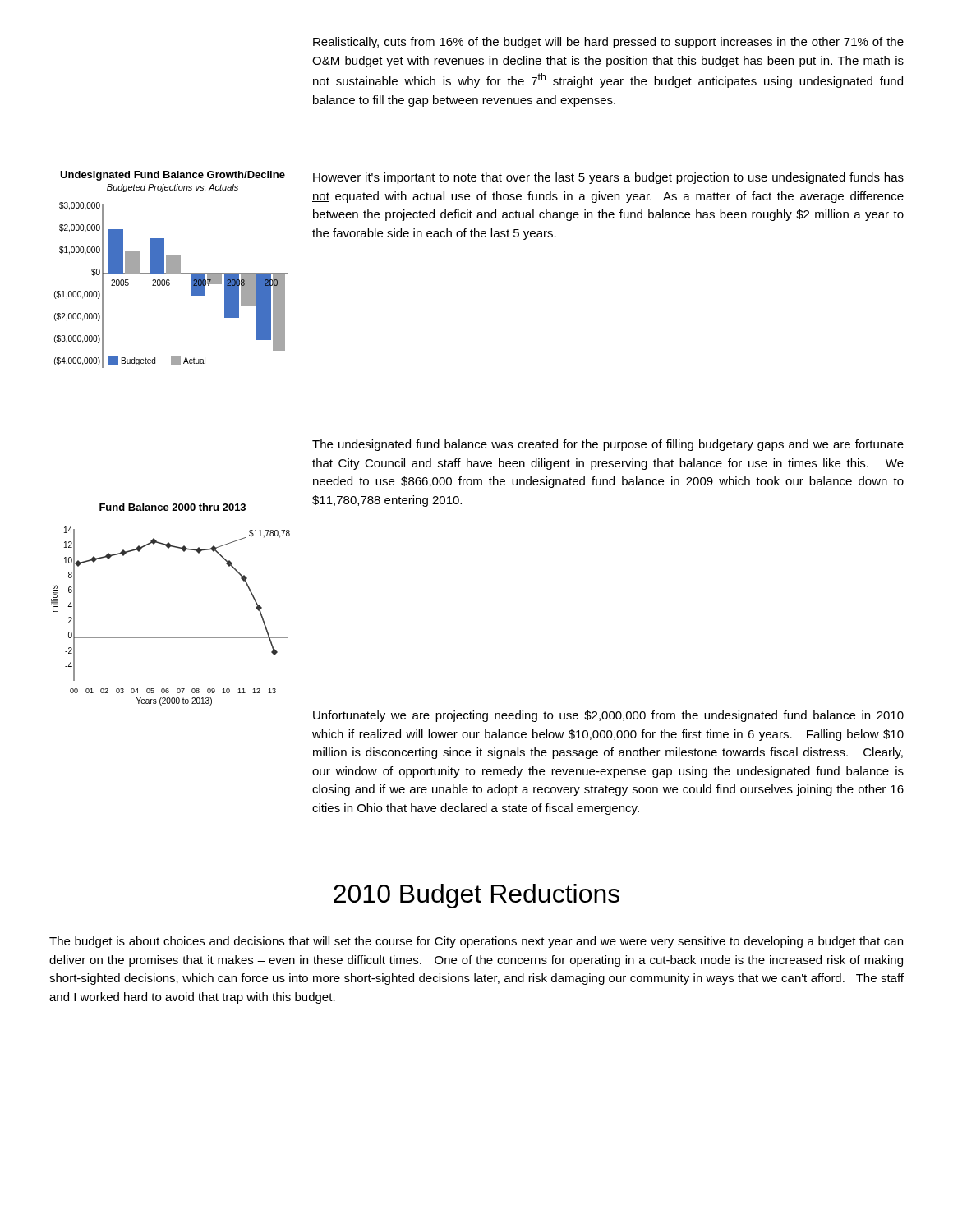The image size is (953, 1232).
Task: Find the bar chart
Action: click(172, 274)
